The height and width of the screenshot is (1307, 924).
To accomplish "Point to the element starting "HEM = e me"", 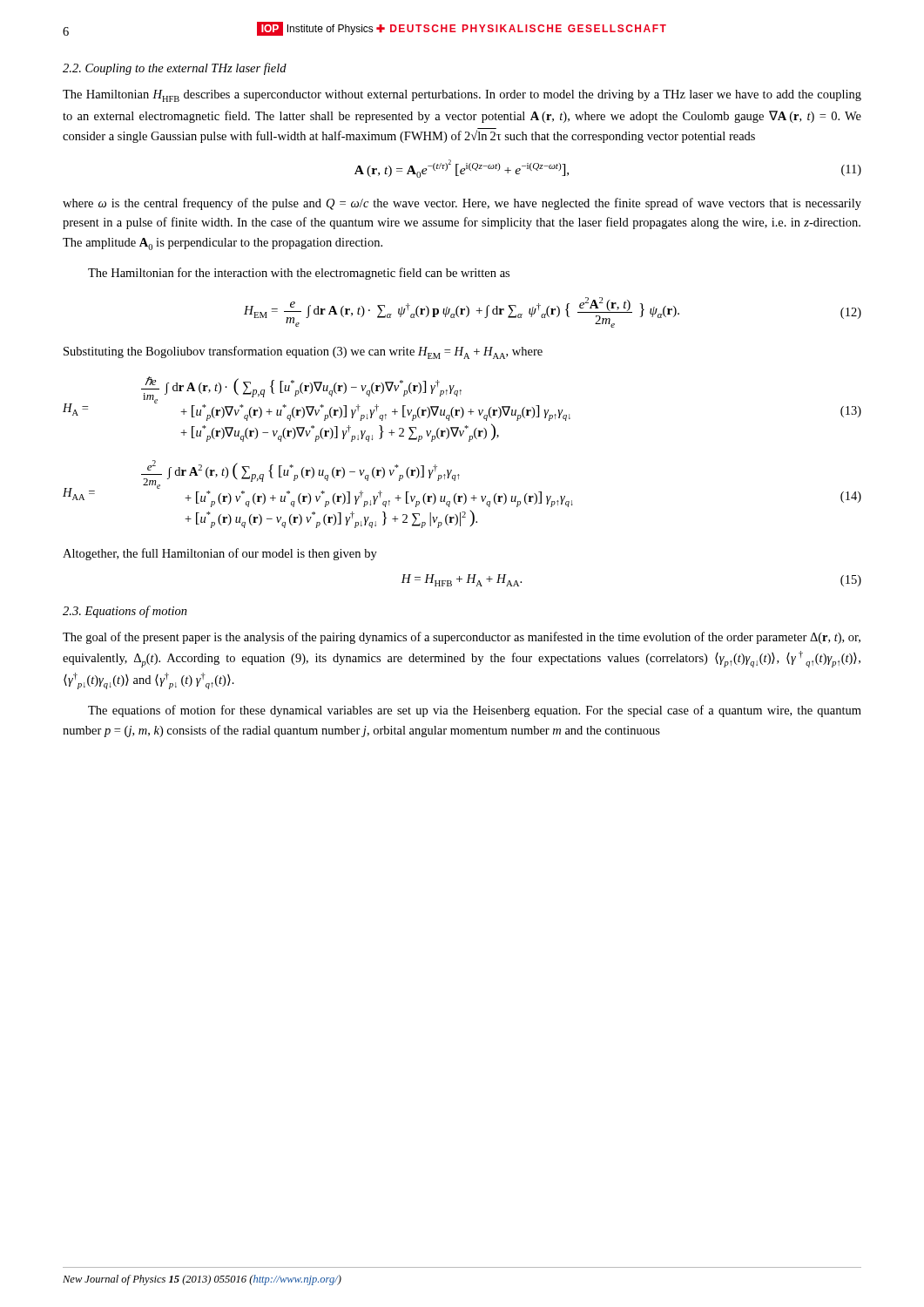I will click(x=553, y=312).
